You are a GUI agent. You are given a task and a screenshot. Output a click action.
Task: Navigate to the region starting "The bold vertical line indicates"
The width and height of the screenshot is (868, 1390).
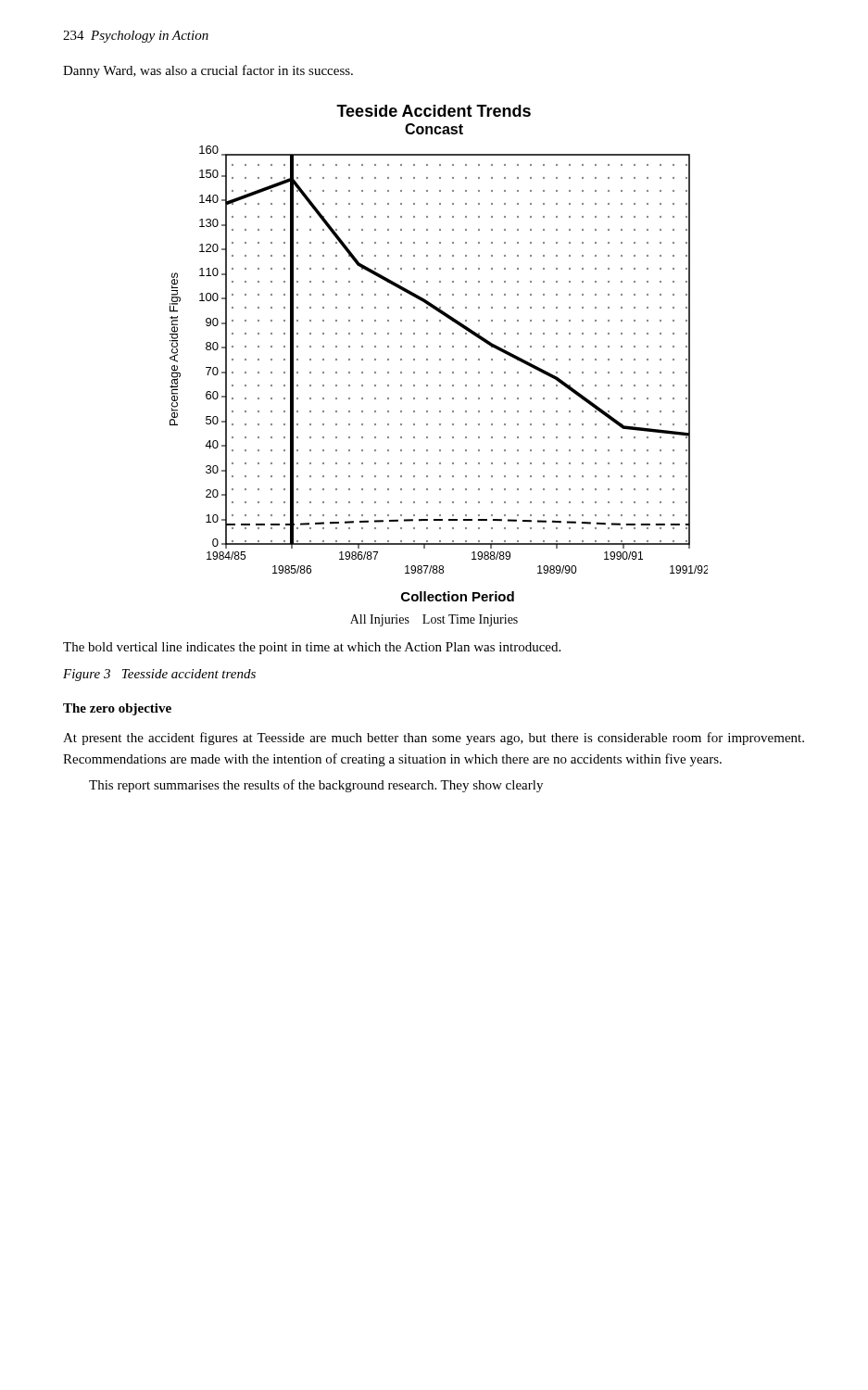(x=312, y=646)
